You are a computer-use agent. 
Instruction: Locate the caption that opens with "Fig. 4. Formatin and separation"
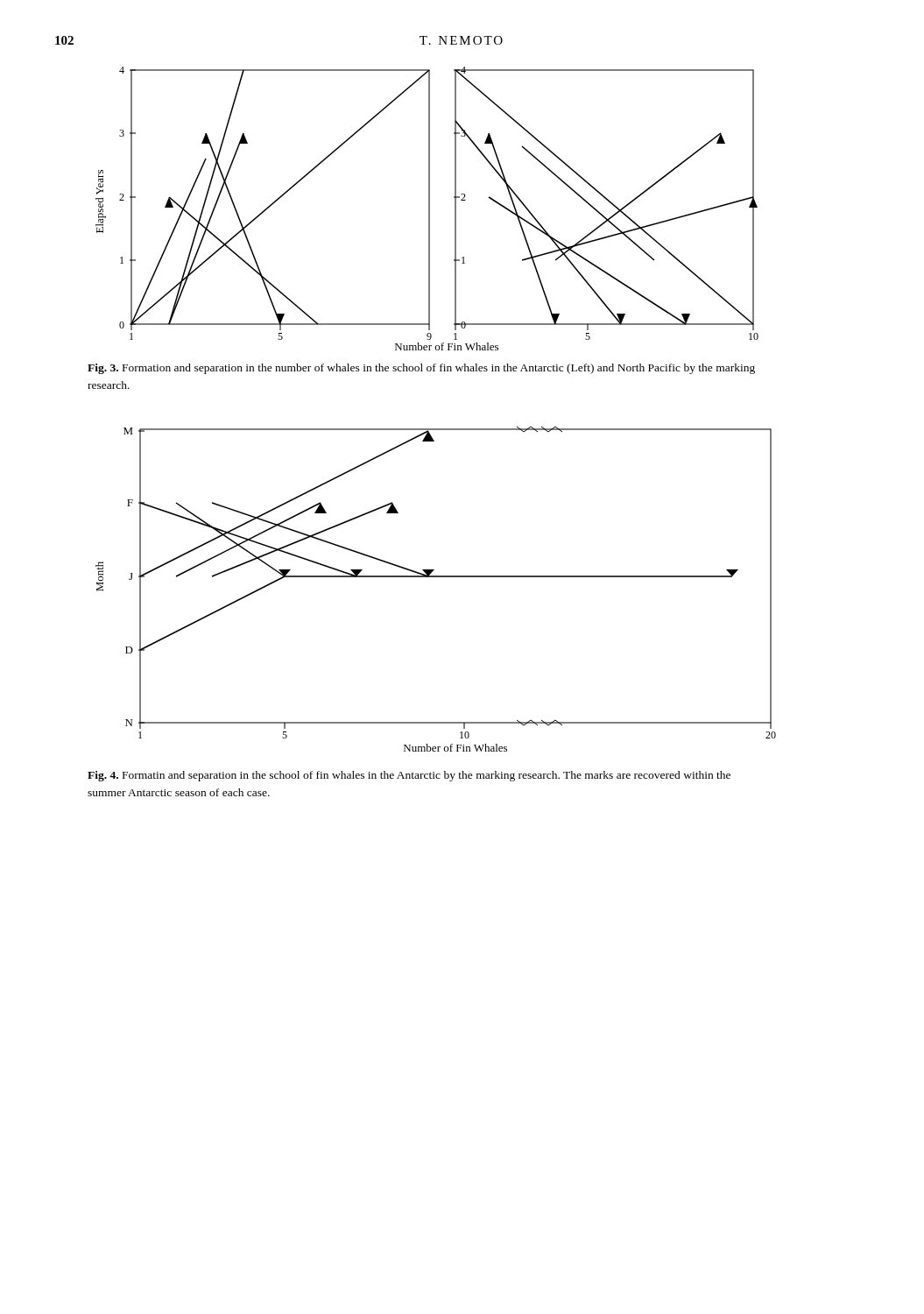pos(409,784)
